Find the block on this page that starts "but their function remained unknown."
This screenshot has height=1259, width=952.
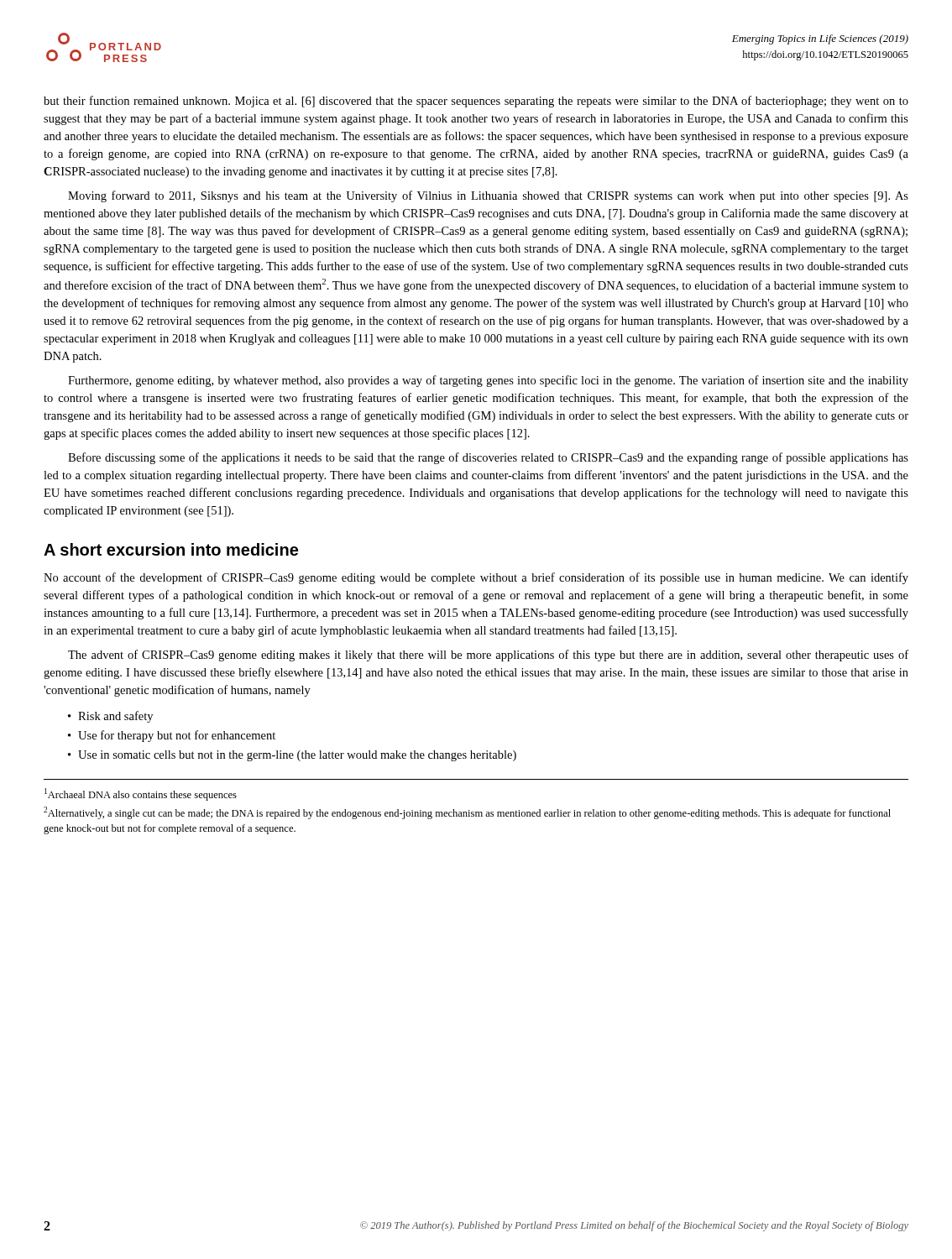[476, 306]
